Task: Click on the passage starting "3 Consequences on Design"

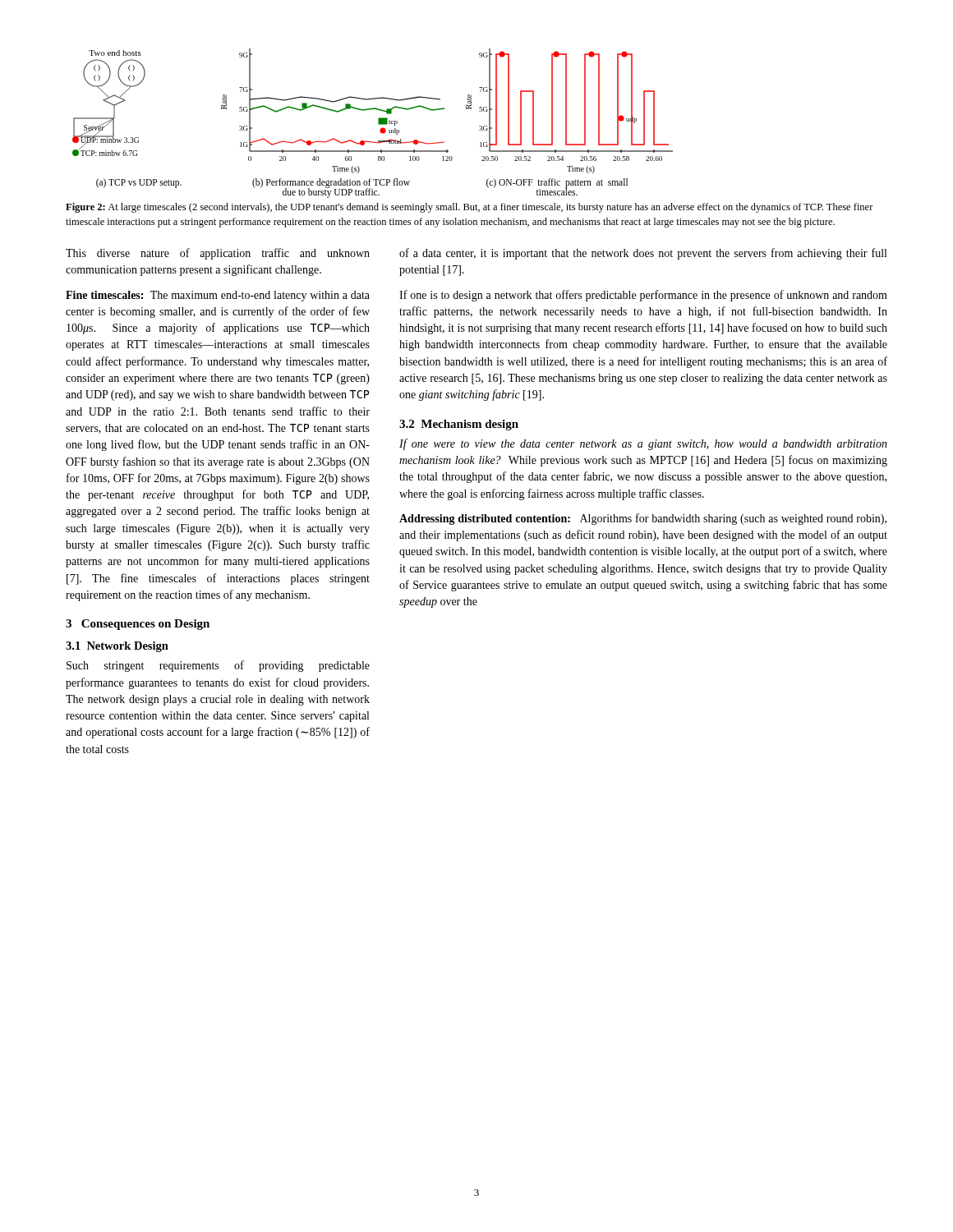Action: (x=138, y=624)
